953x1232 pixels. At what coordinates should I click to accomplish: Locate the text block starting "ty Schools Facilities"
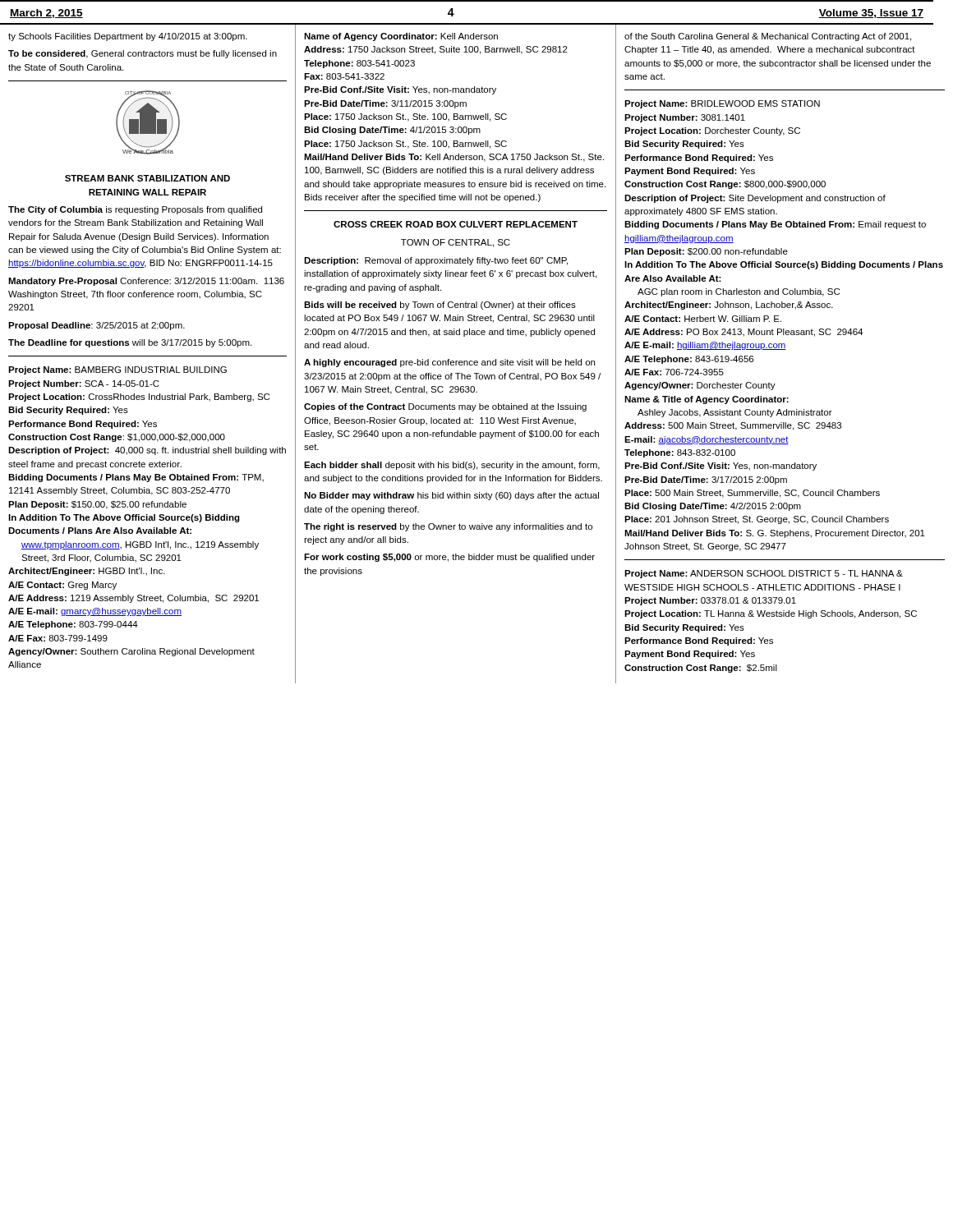(x=128, y=36)
